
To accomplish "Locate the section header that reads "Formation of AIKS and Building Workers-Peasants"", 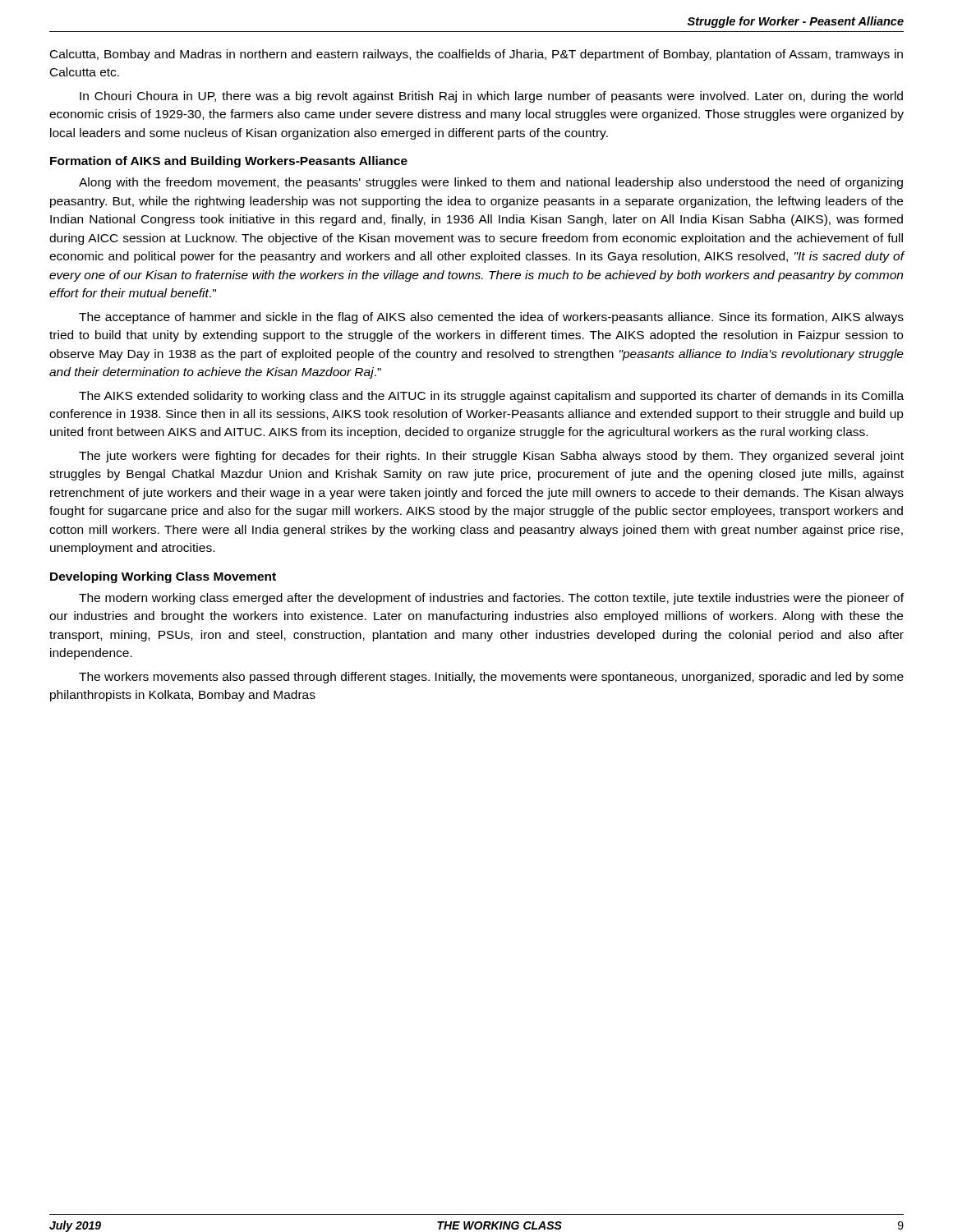I will coord(228,161).
